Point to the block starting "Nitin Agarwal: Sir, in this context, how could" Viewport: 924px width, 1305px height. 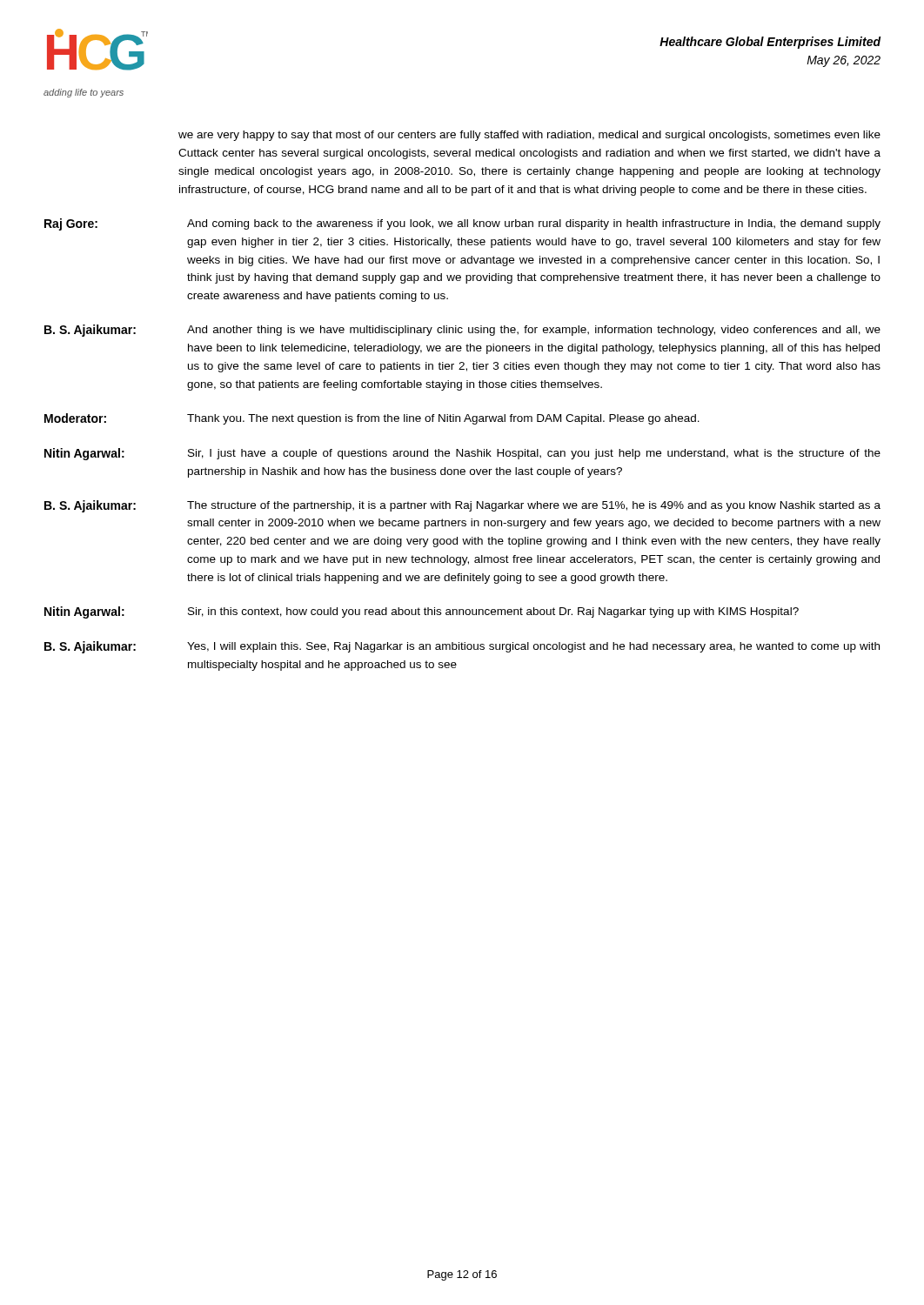click(x=462, y=612)
